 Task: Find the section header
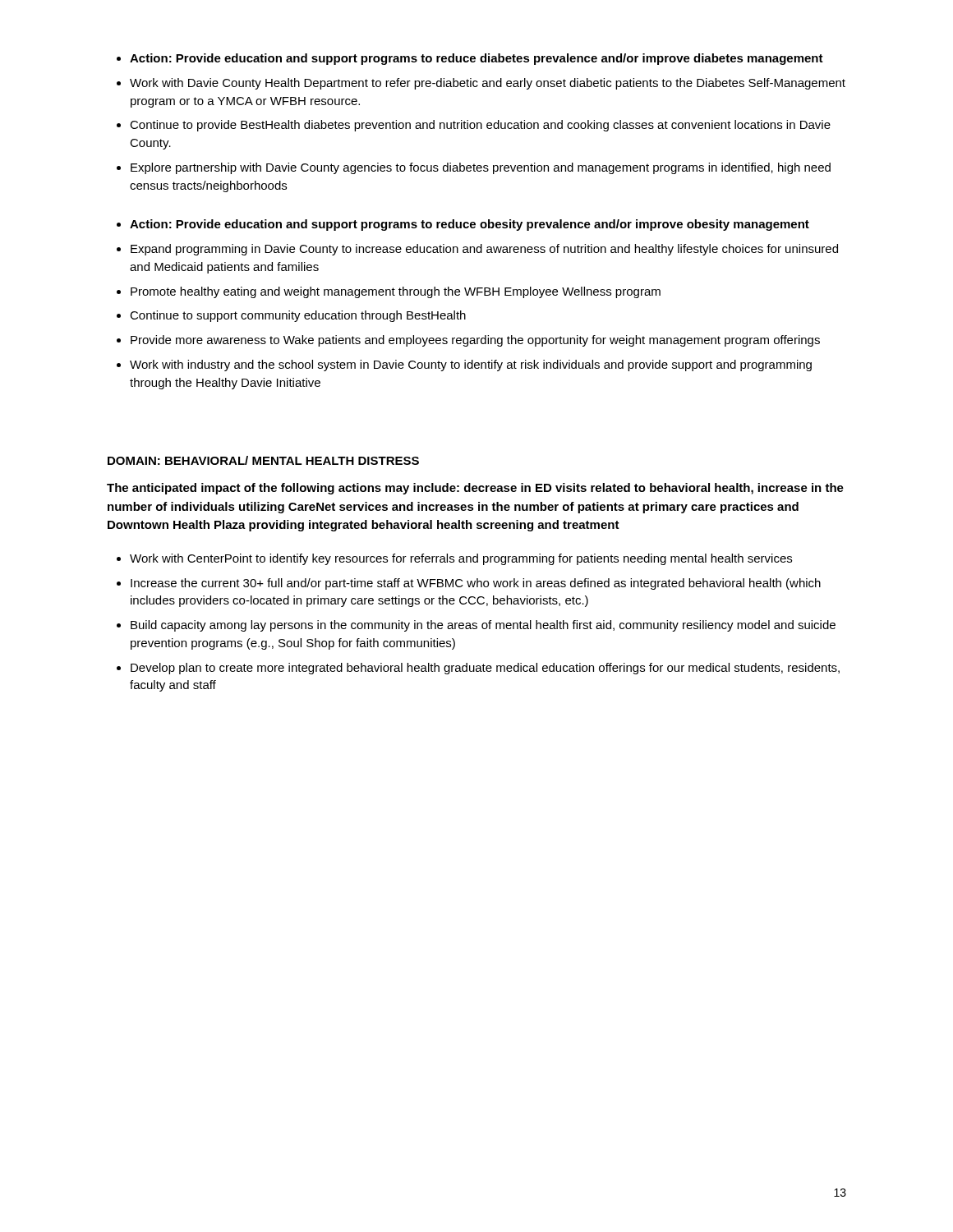point(263,461)
